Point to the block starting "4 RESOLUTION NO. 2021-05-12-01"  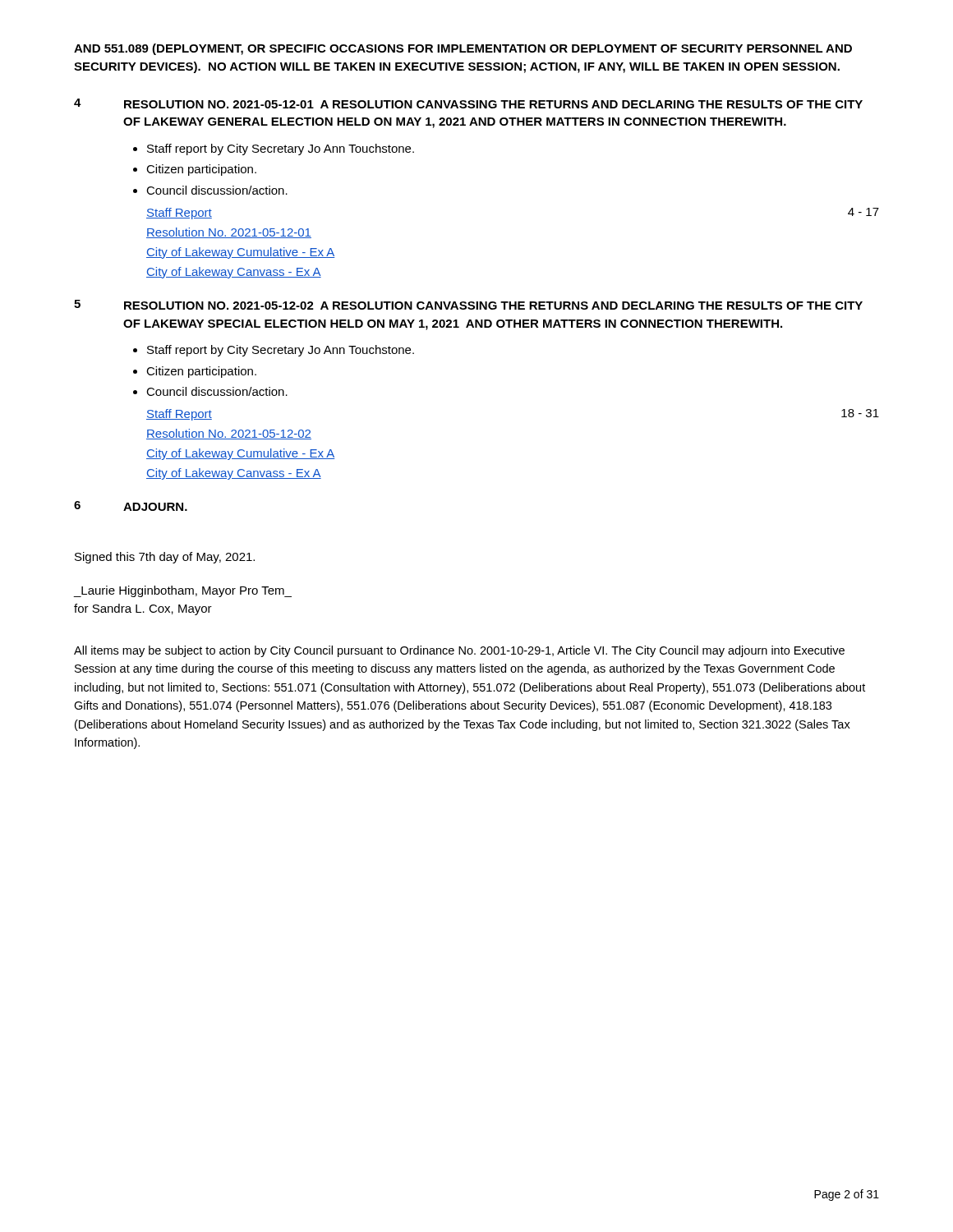pyautogui.click(x=468, y=103)
